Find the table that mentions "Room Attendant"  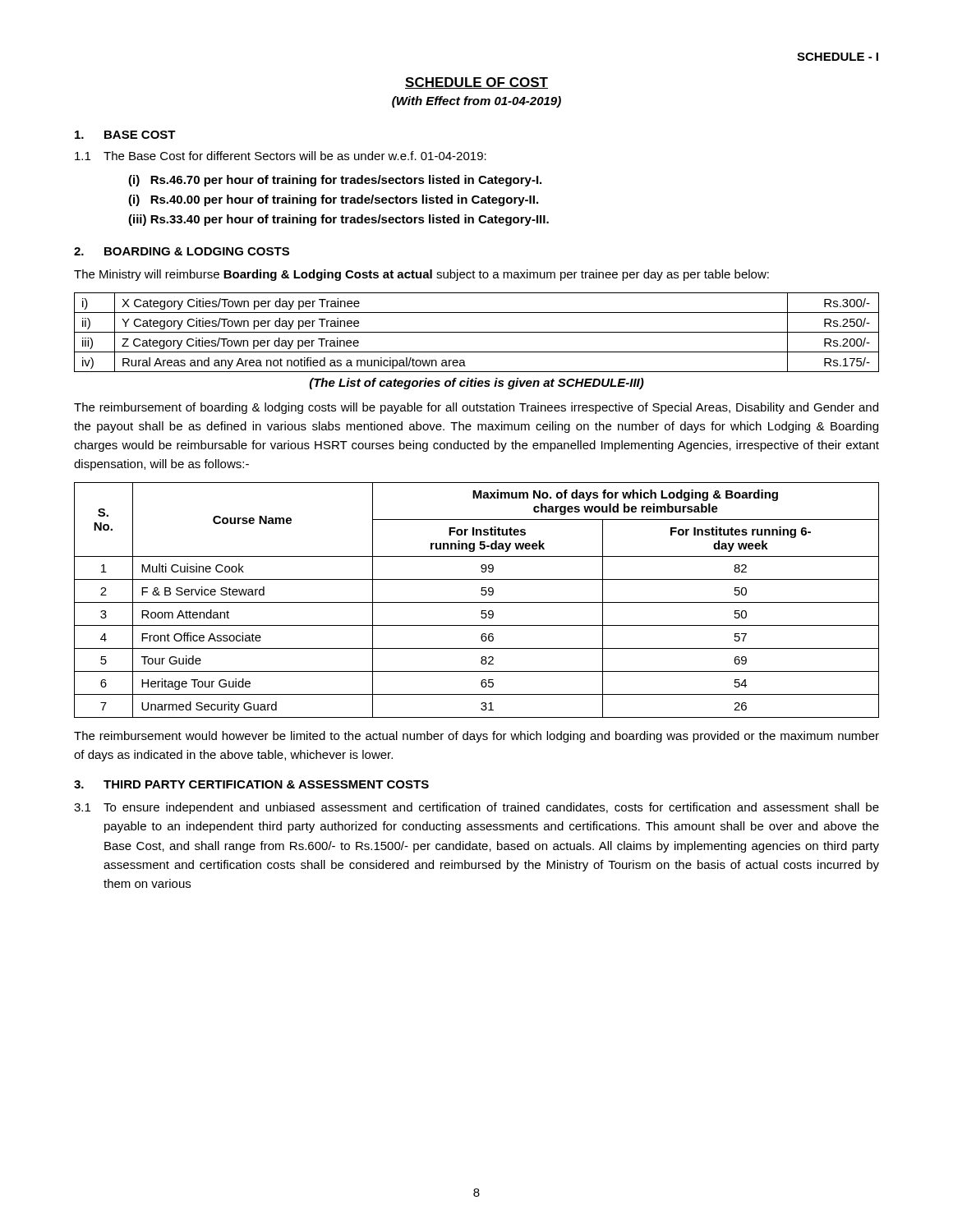[x=476, y=600]
